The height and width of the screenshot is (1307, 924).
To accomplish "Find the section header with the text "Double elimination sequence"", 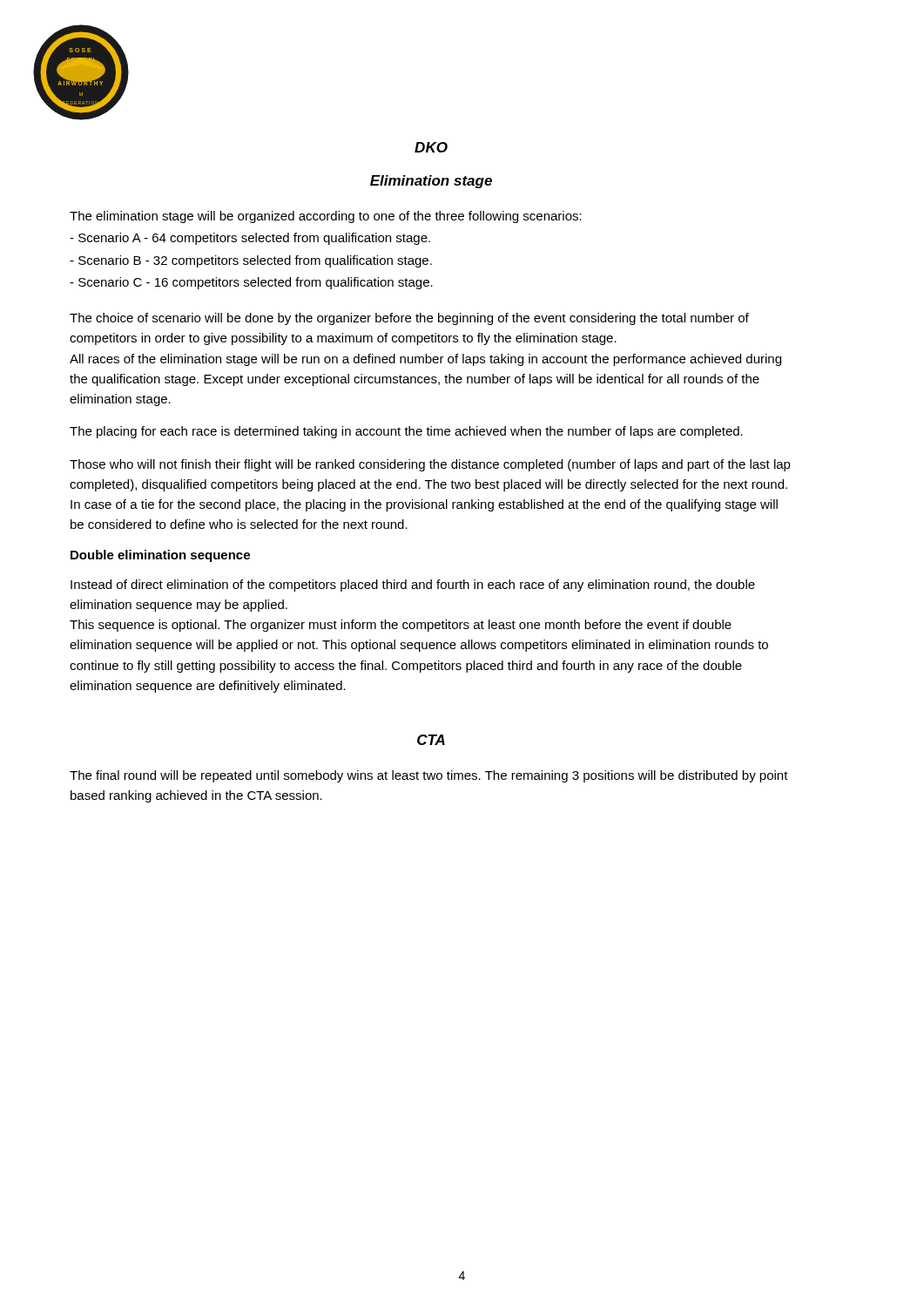I will [x=160, y=554].
